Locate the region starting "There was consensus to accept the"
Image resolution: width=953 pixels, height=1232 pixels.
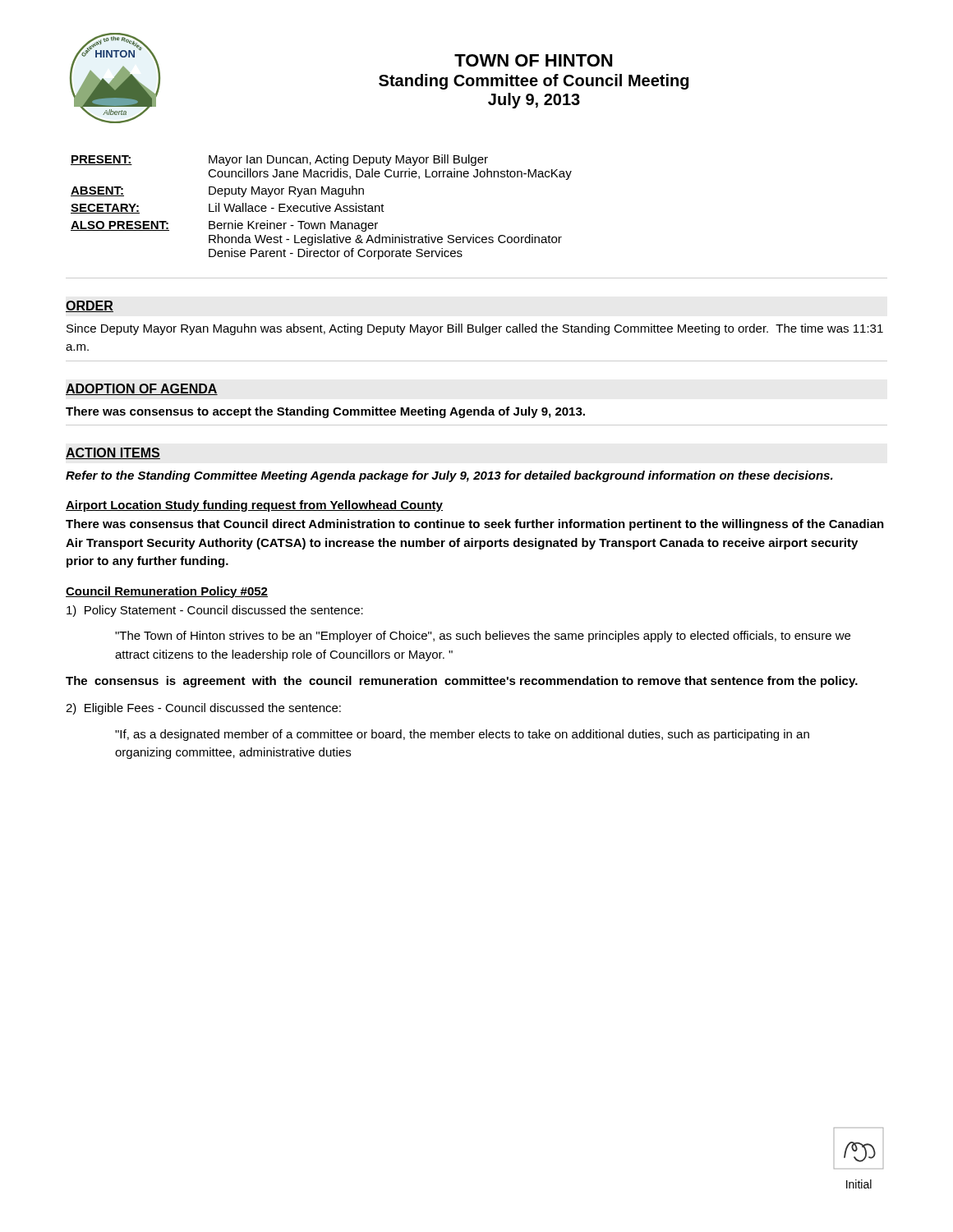point(326,411)
